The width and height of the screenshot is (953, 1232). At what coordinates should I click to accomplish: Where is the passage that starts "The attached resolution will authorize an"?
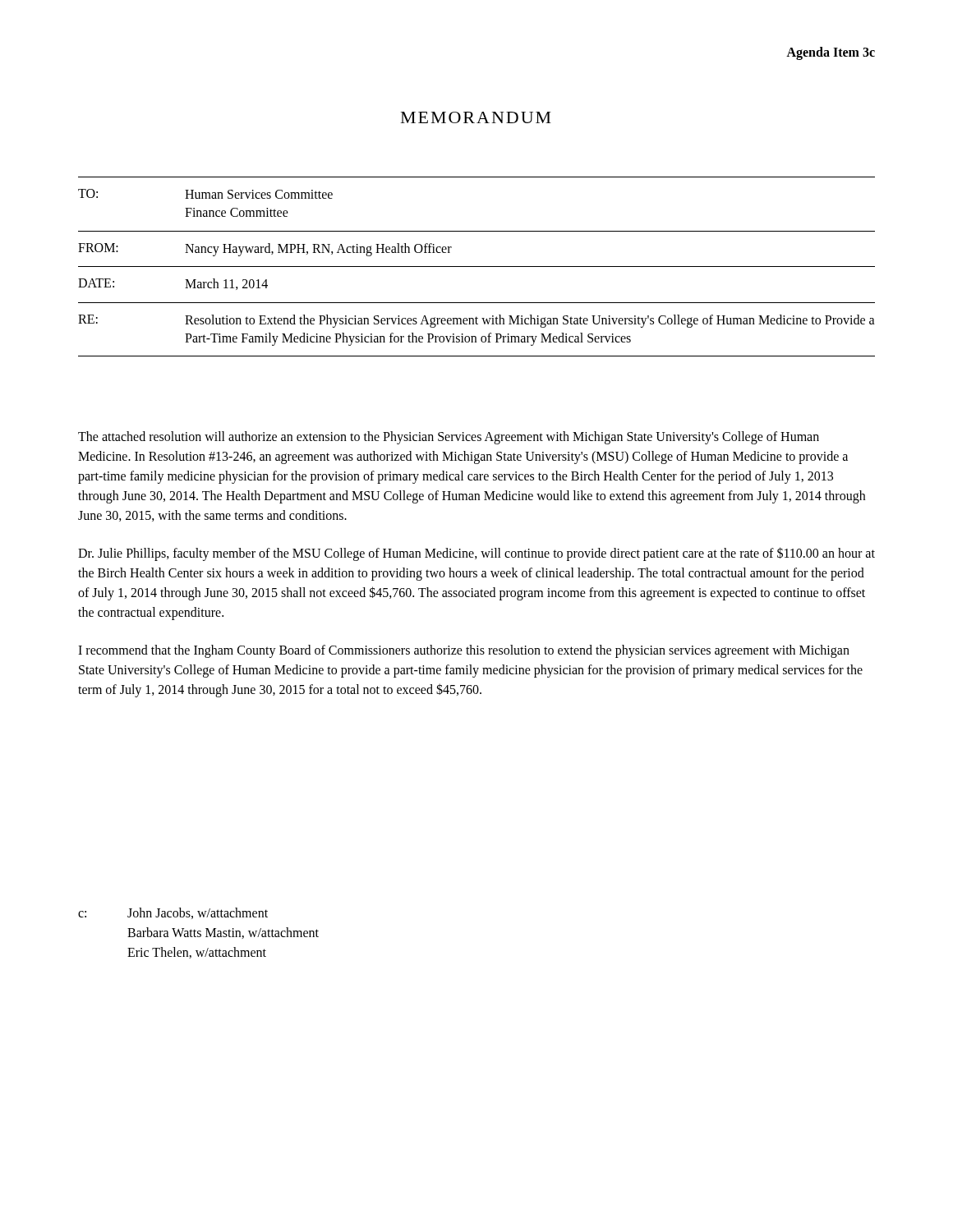pos(472,476)
